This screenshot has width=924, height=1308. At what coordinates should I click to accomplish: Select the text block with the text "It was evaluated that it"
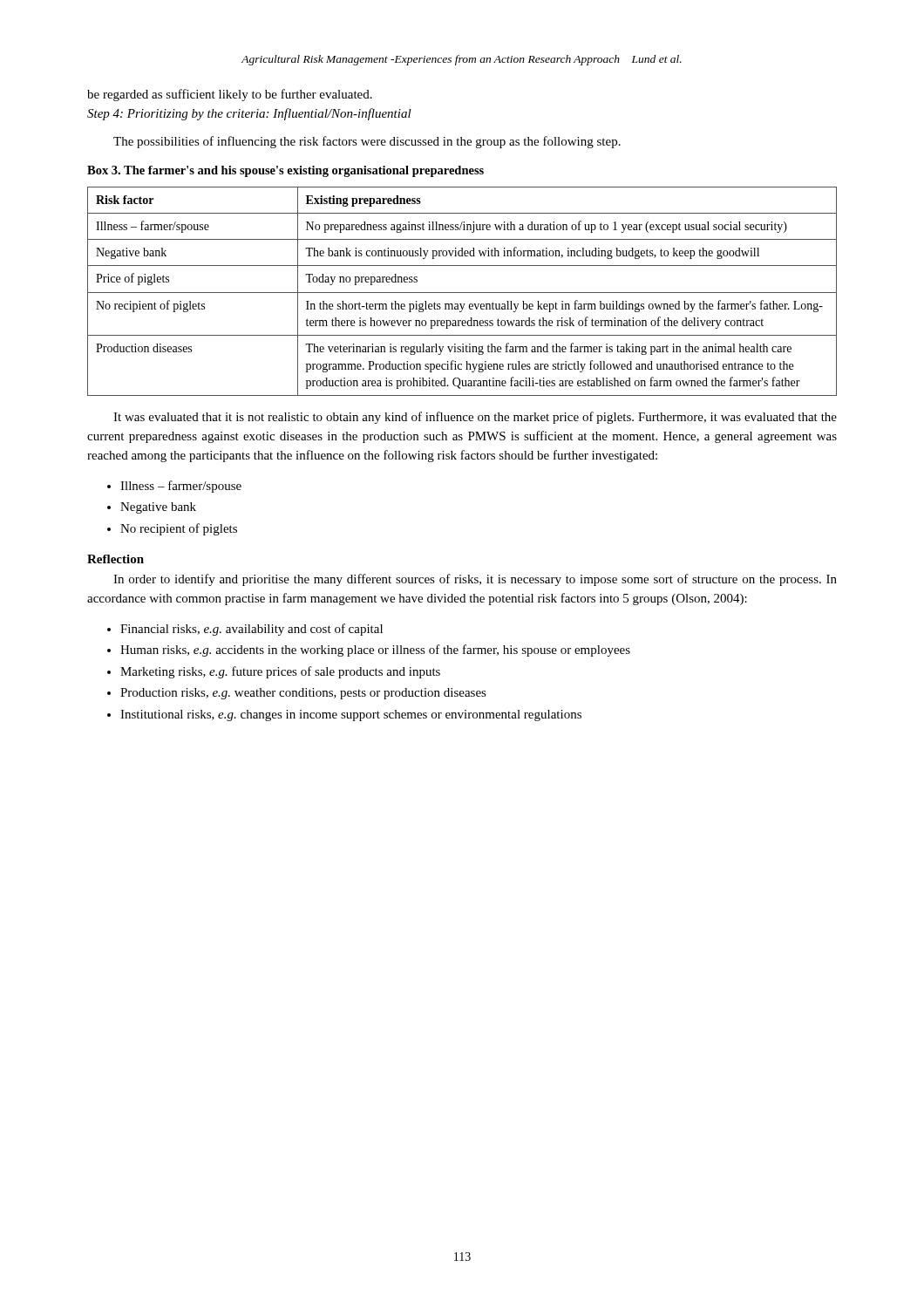coord(462,436)
